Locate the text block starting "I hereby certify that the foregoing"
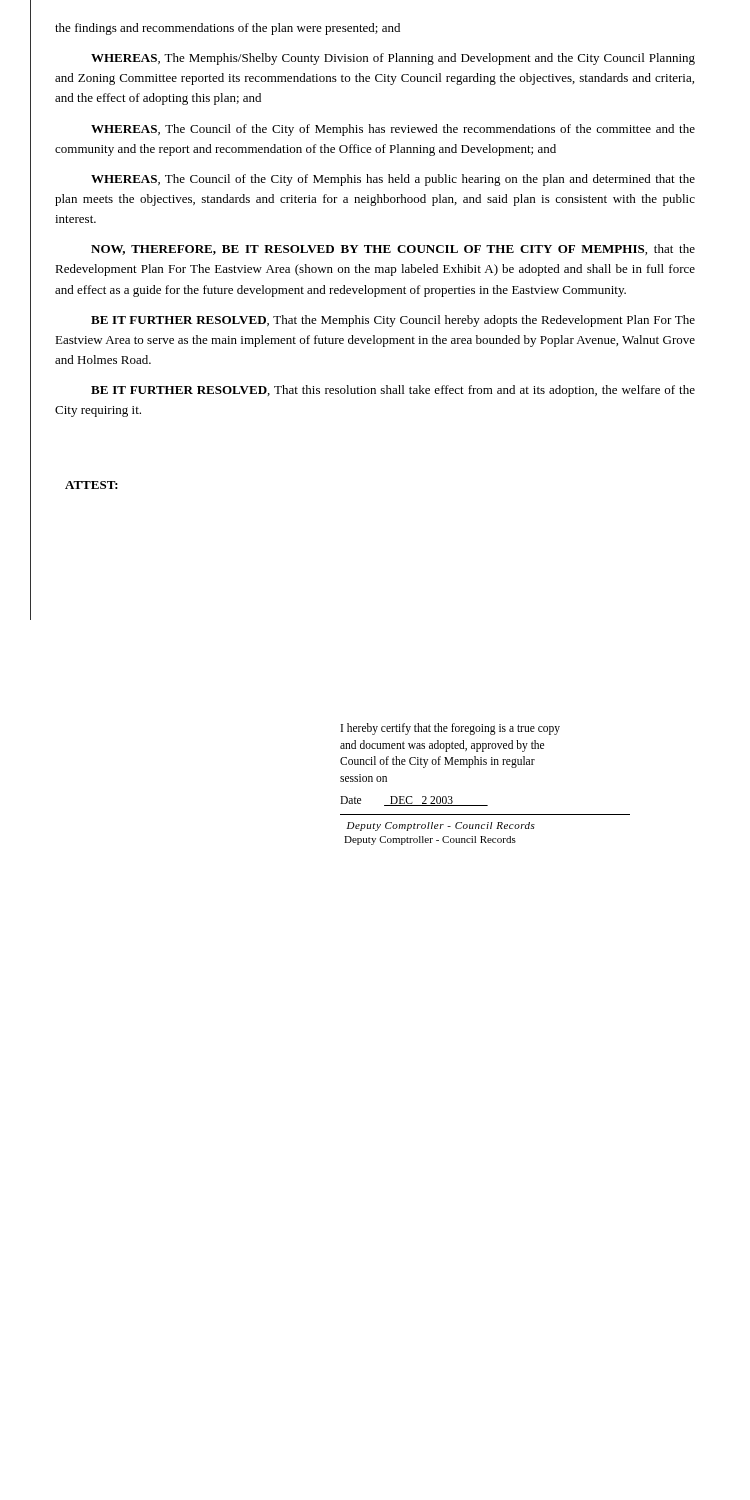The image size is (750, 1500). 450,729
